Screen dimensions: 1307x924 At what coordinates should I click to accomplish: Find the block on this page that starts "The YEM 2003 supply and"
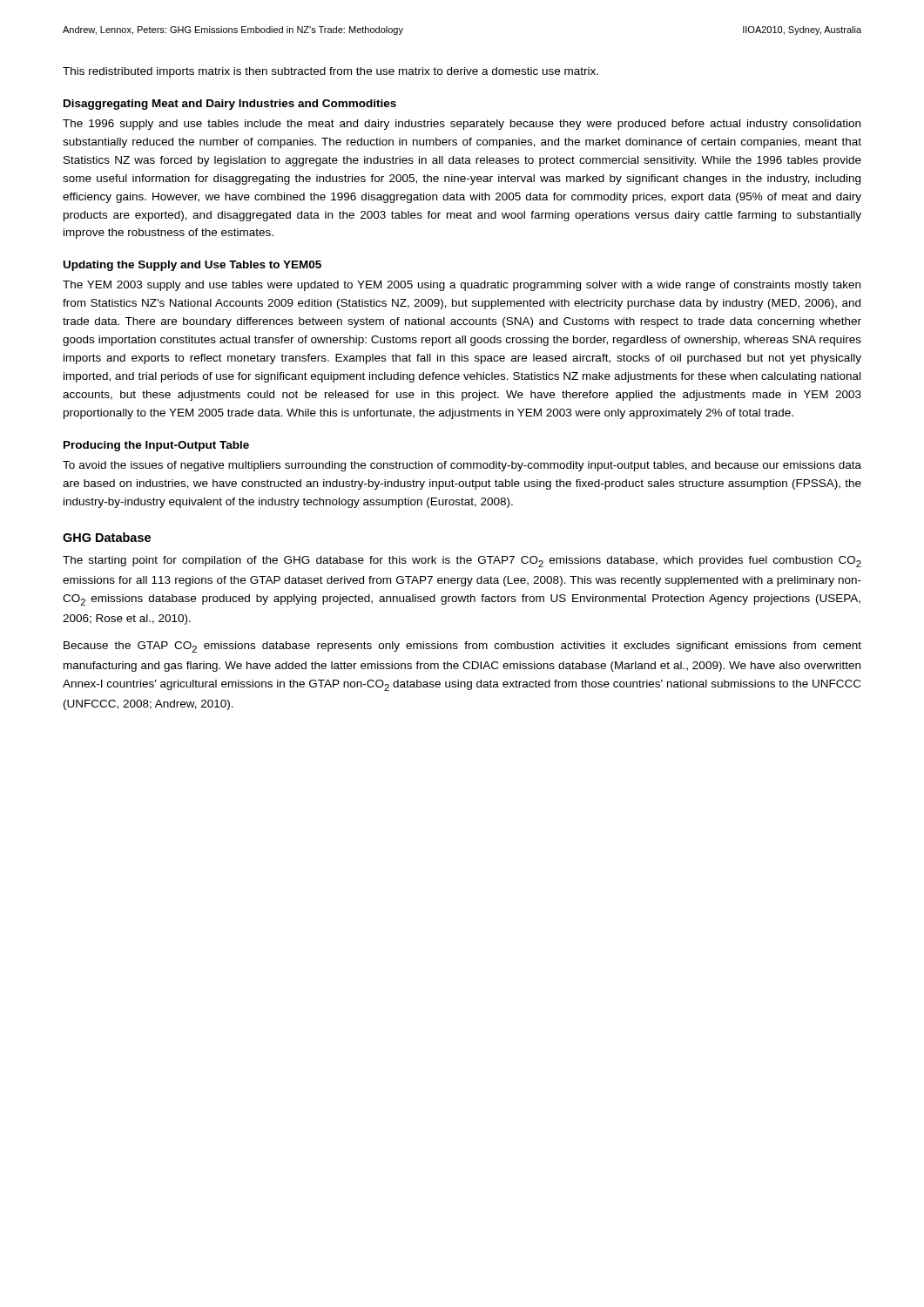coord(462,349)
